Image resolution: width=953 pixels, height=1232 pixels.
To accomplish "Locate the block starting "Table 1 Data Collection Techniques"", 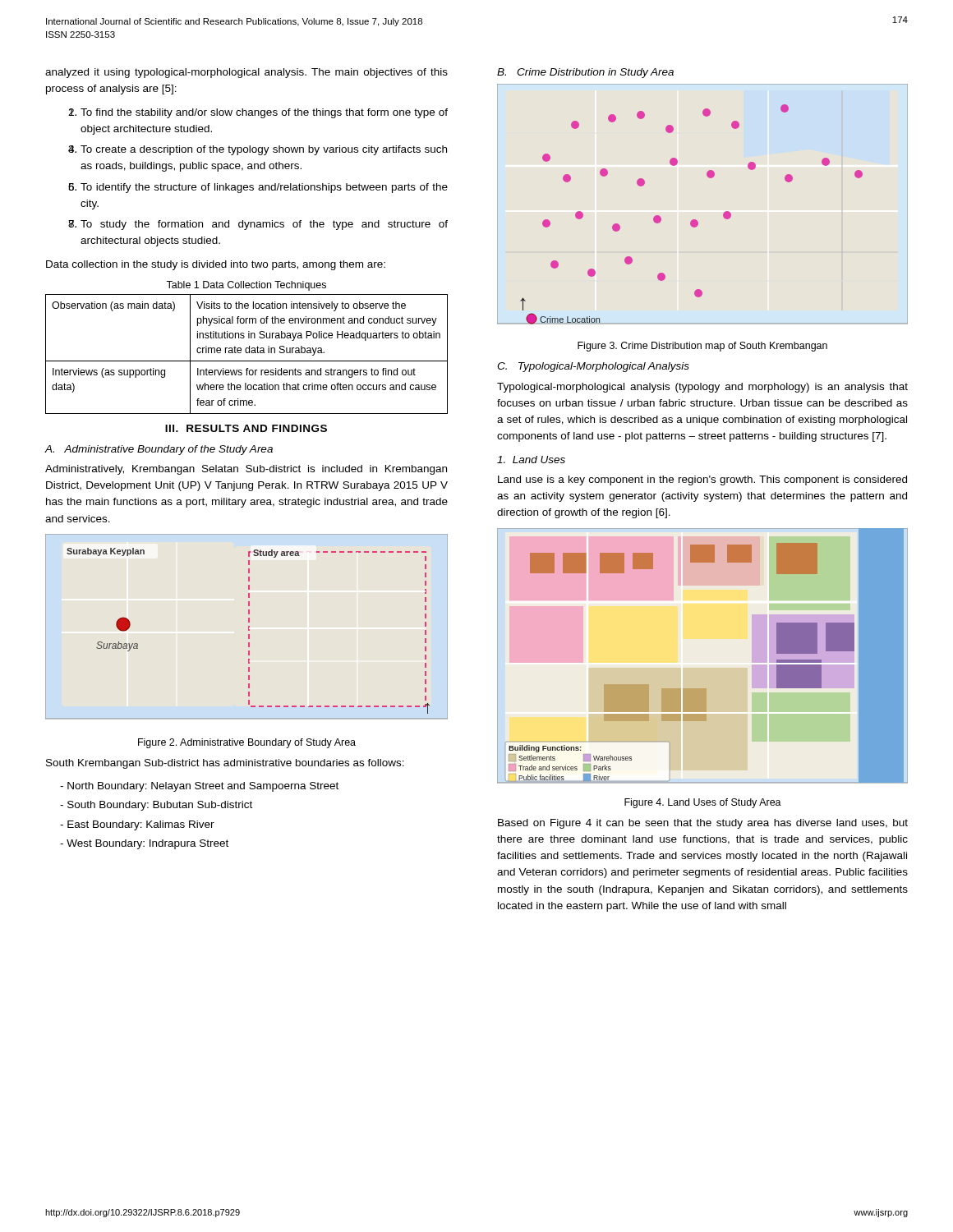I will (x=246, y=285).
